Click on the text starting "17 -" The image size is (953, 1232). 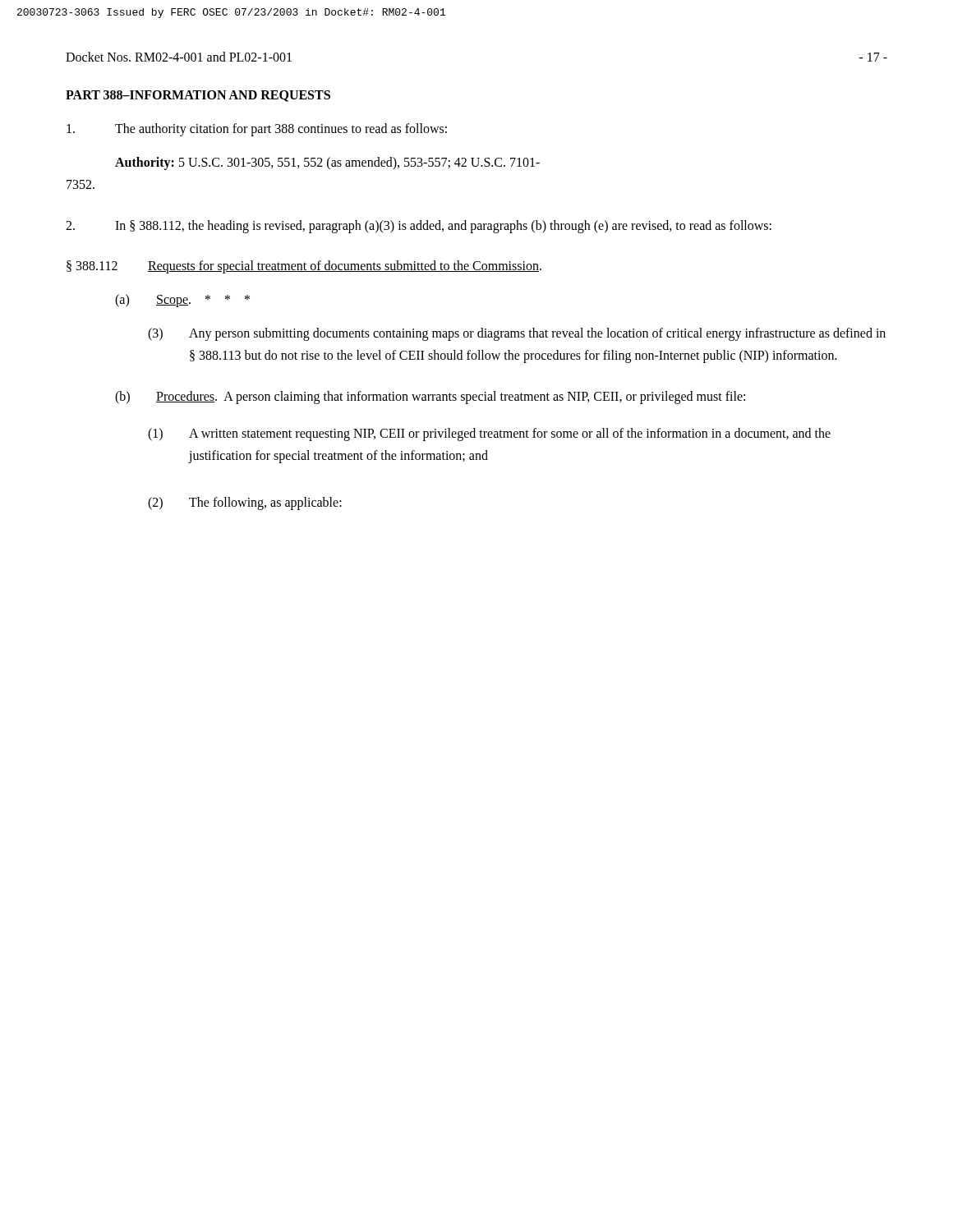pos(873,57)
